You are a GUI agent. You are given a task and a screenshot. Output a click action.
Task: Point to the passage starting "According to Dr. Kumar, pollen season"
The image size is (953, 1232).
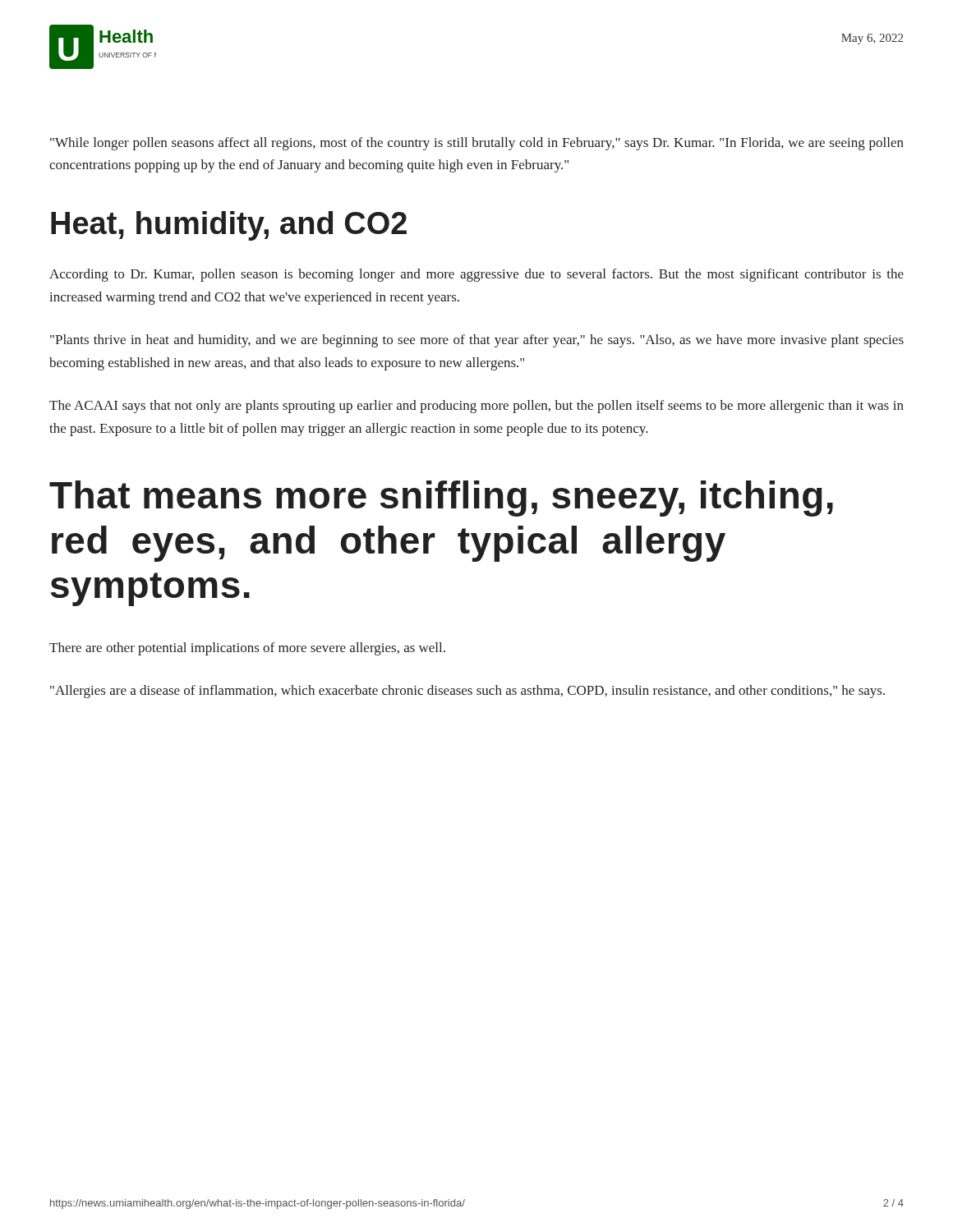coord(476,285)
